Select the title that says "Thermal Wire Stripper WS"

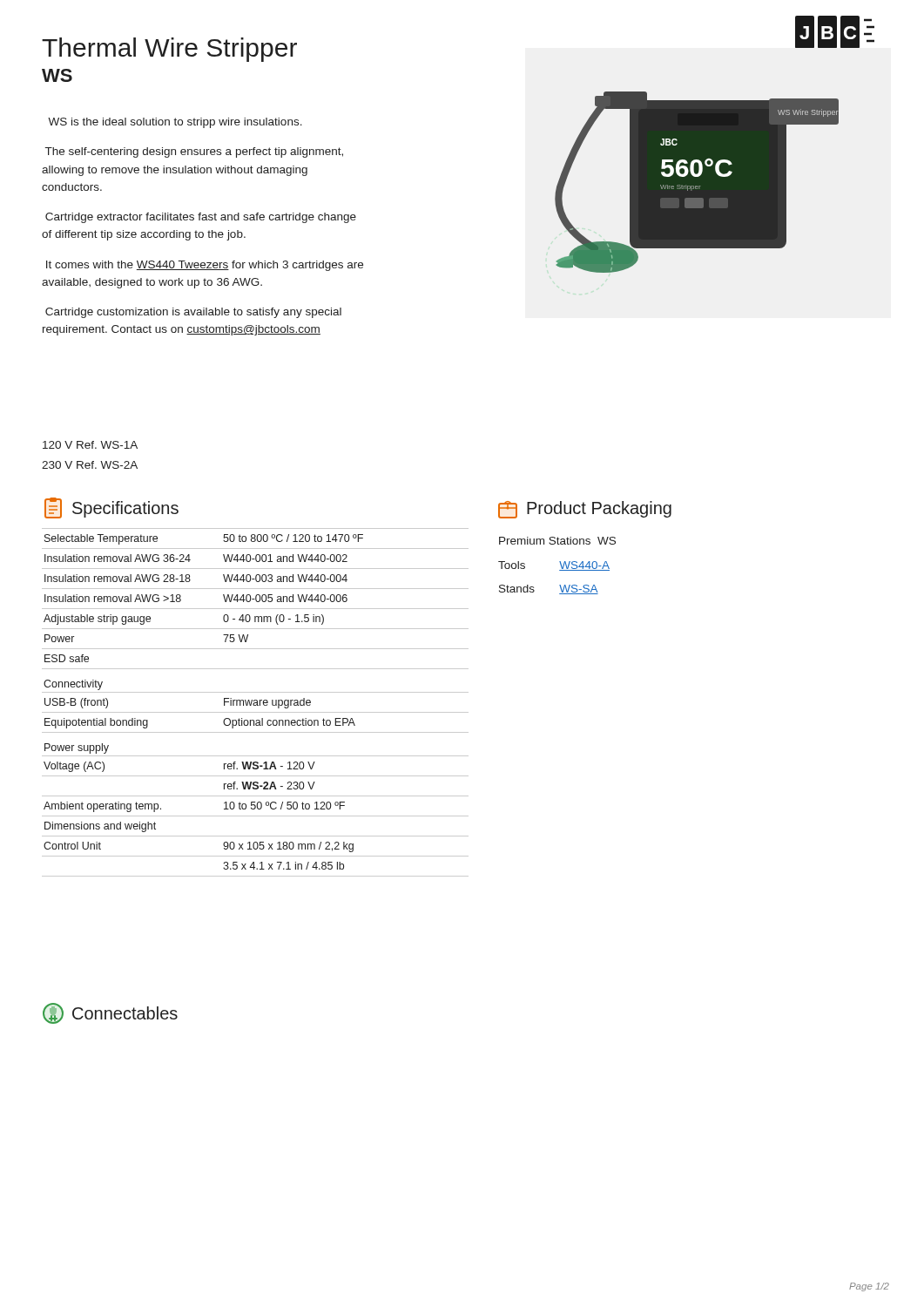pos(170,60)
